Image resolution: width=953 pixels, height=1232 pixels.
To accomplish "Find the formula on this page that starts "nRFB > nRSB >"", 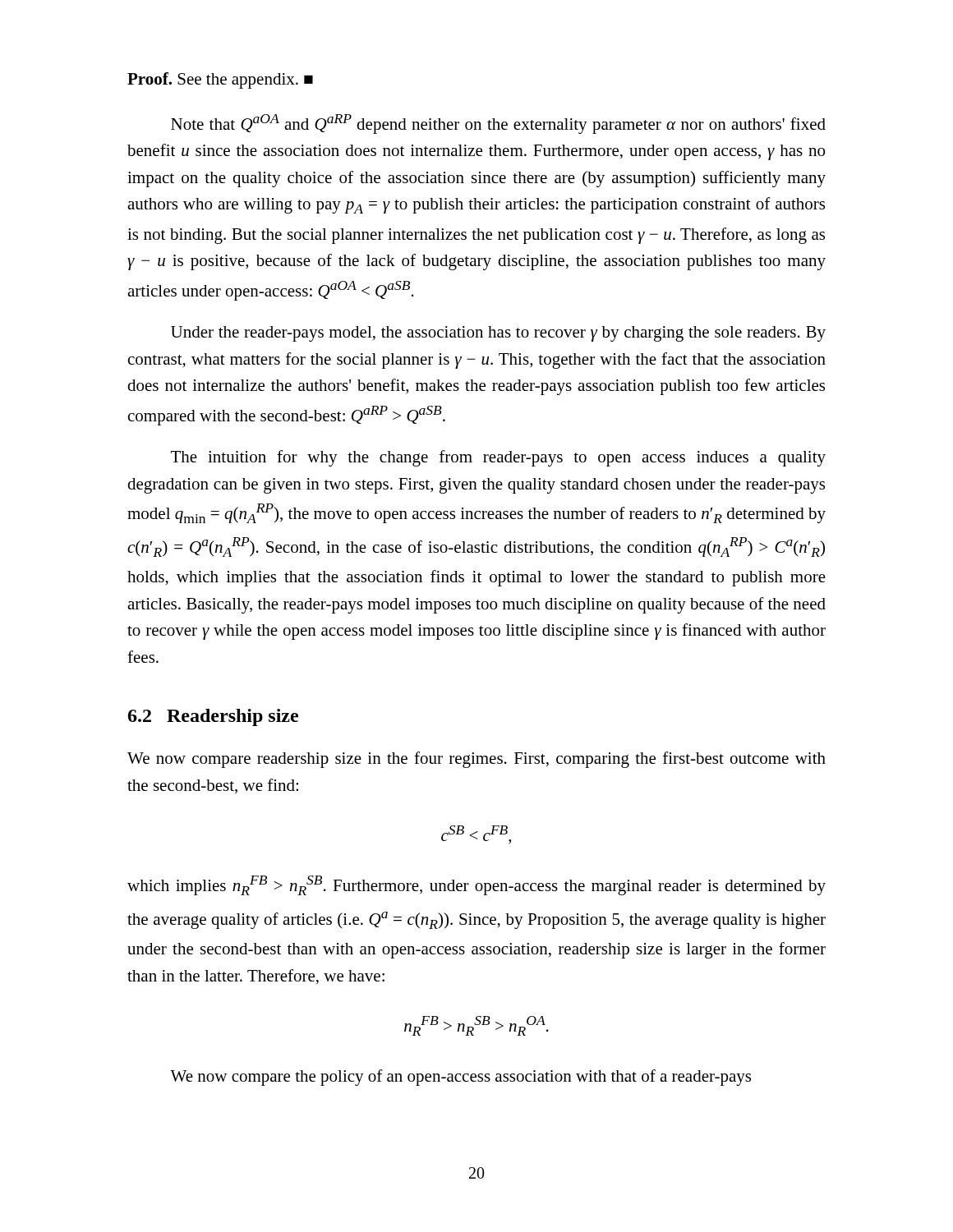I will (x=476, y=1026).
